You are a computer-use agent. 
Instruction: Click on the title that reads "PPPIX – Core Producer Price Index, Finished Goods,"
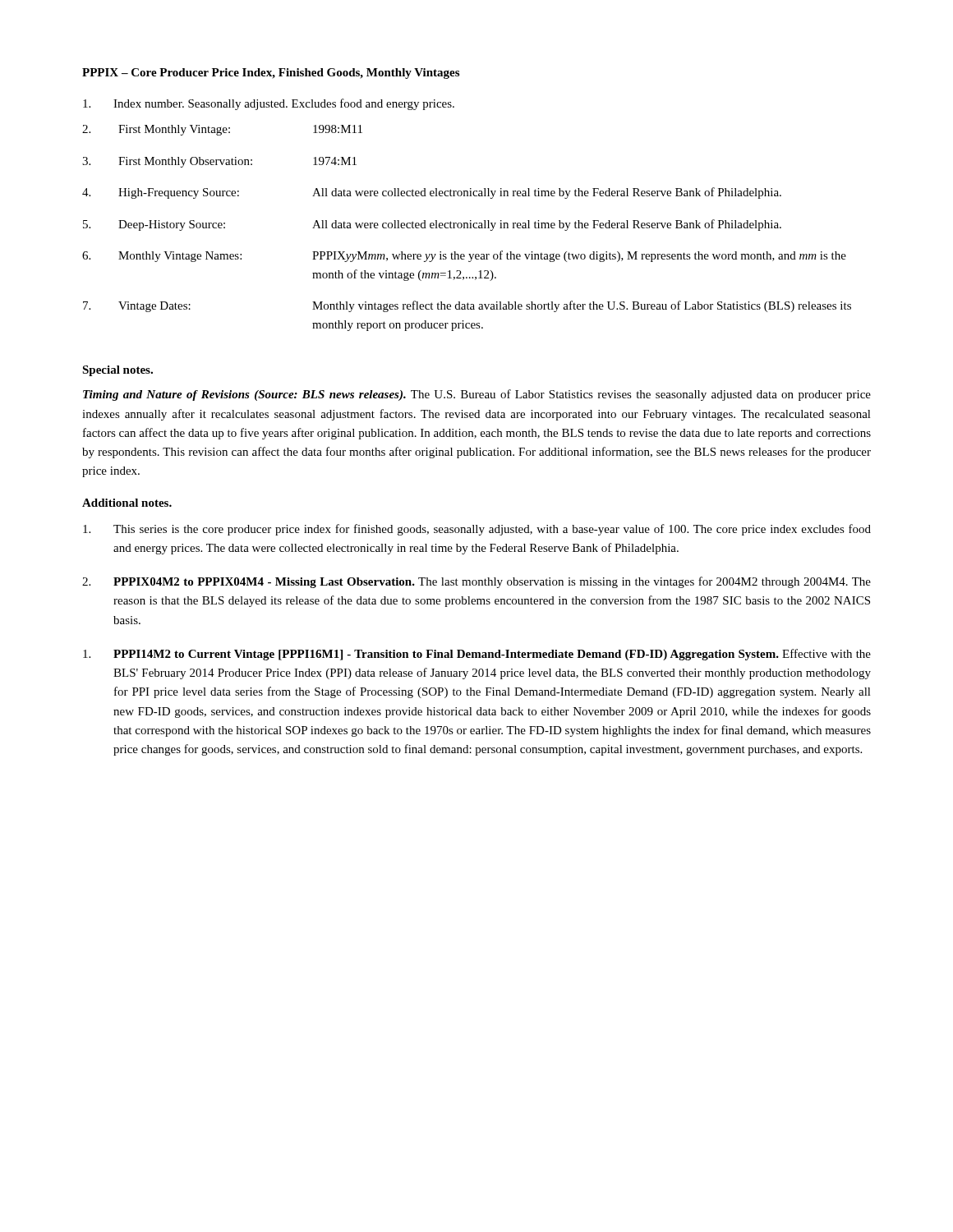271,72
